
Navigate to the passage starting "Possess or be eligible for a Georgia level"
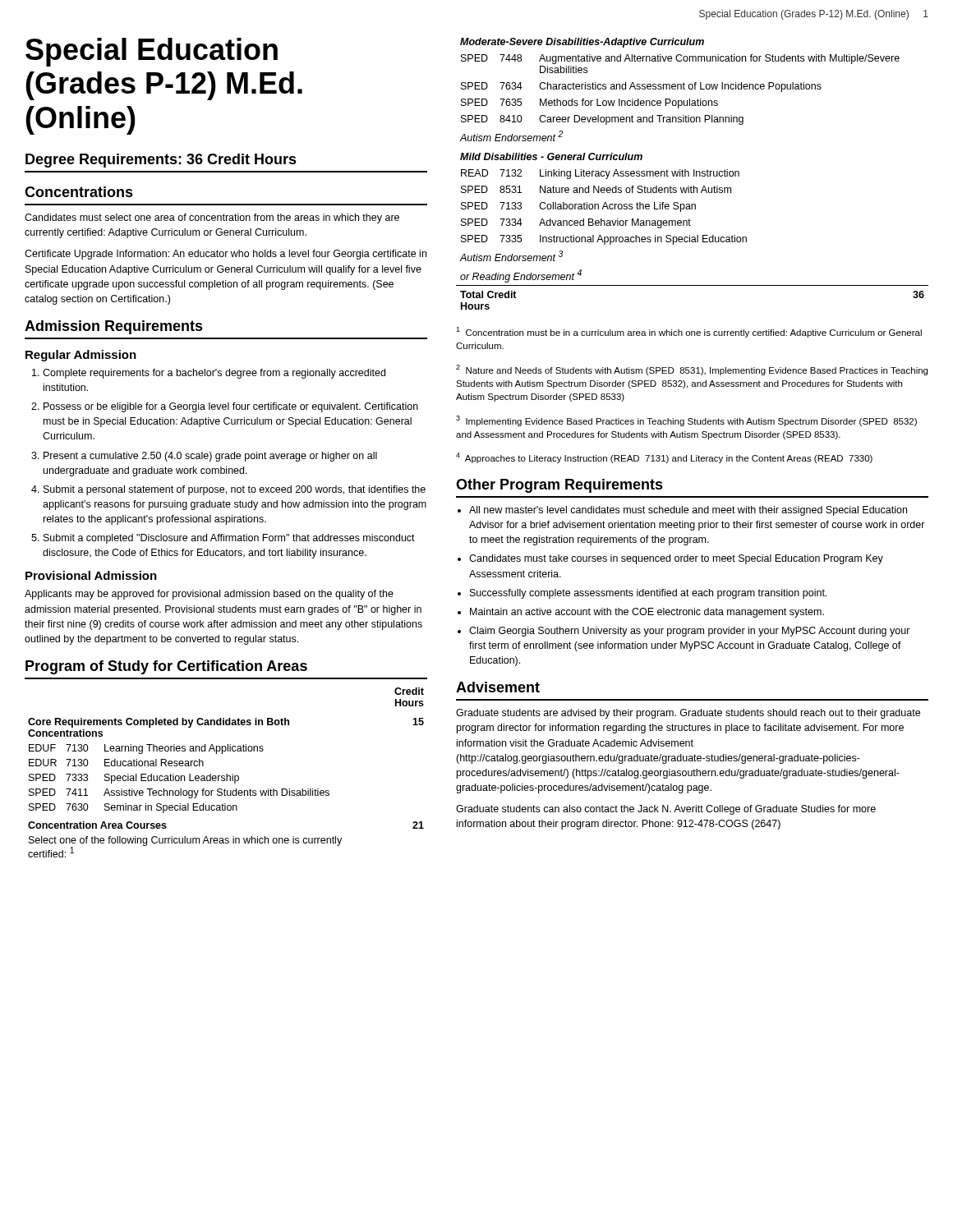pos(235,422)
